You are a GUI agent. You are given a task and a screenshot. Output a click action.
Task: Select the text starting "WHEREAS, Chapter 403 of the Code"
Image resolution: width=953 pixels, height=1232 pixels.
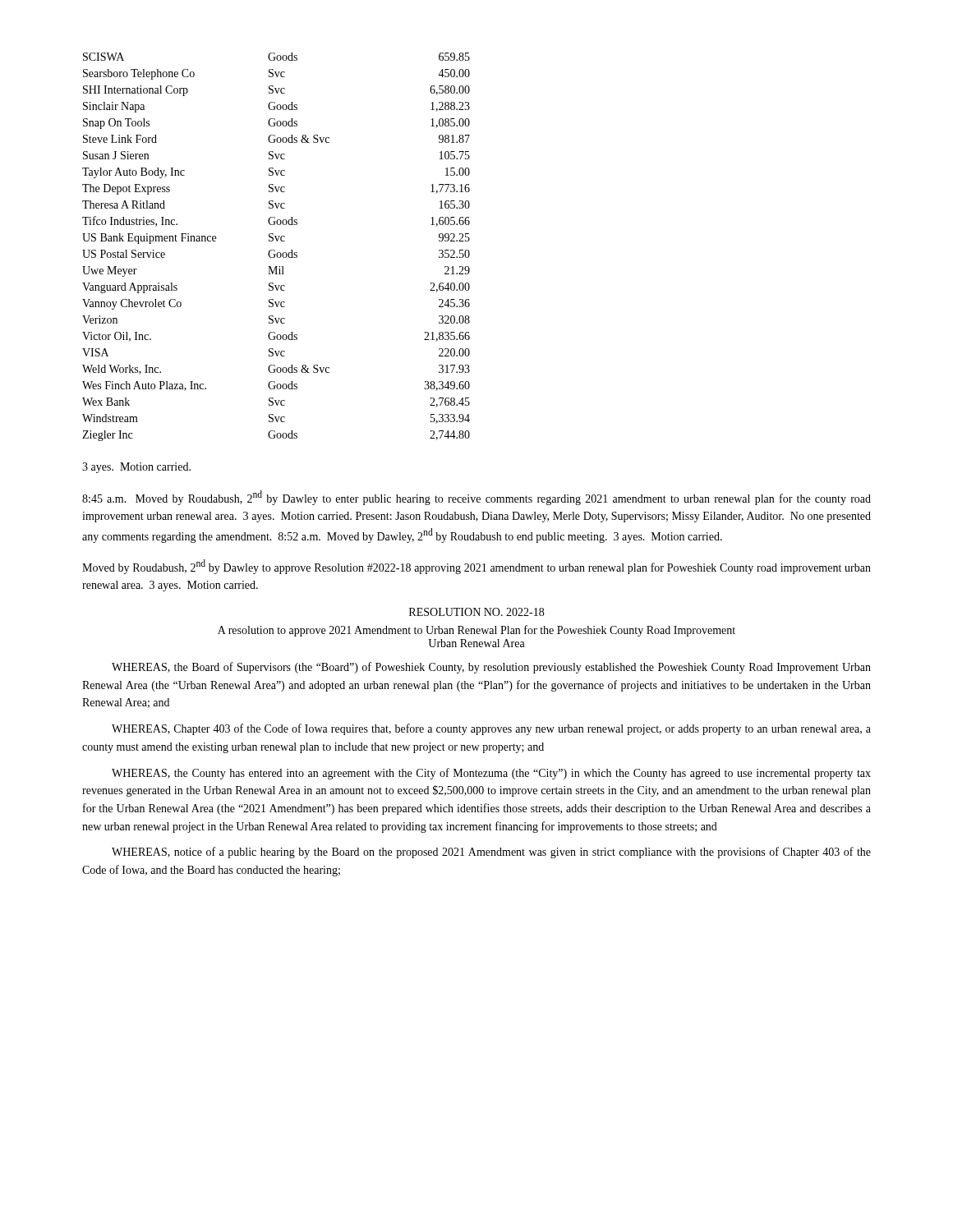476,738
